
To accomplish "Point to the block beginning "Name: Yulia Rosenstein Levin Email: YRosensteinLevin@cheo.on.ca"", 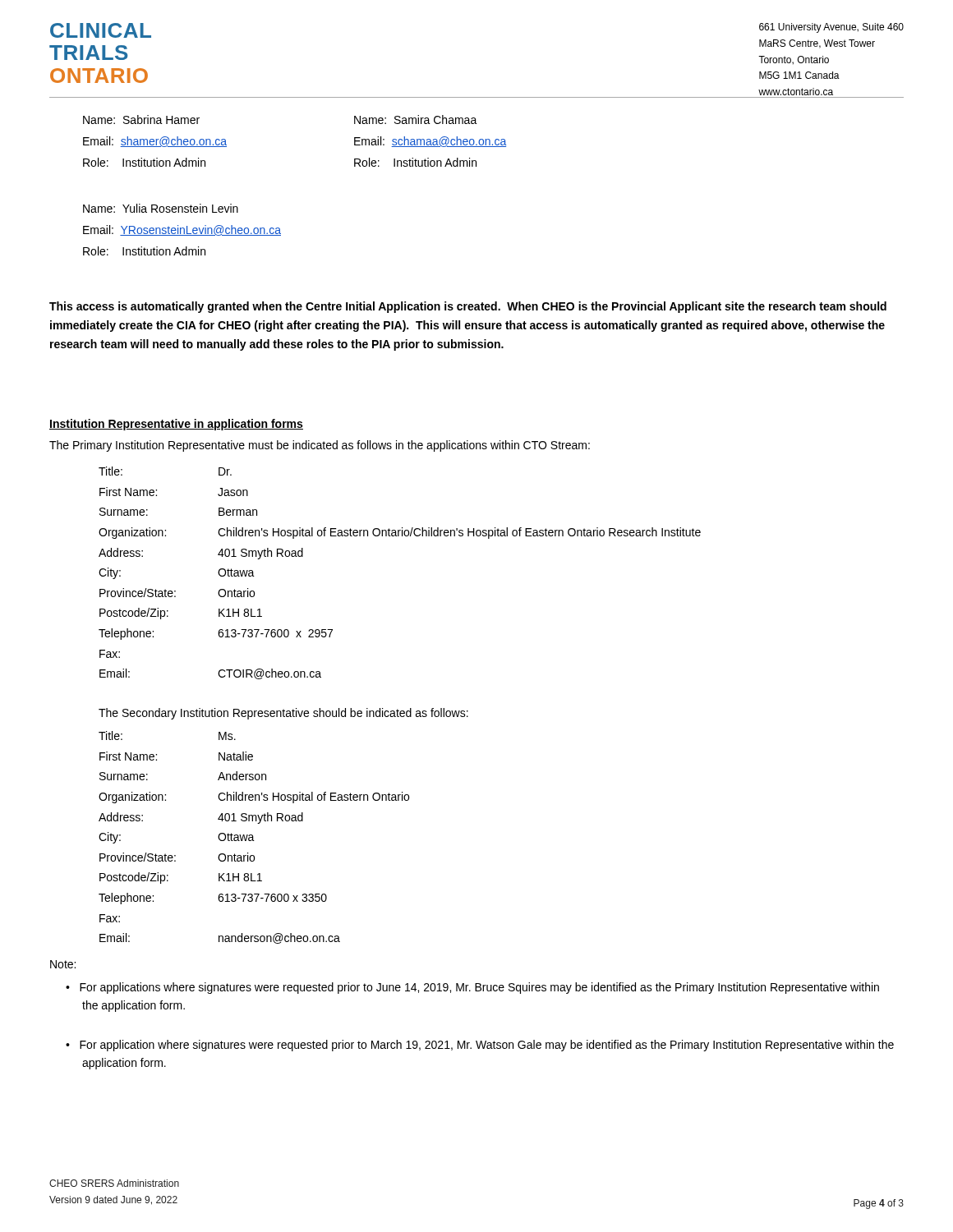I will click(x=182, y=230).
